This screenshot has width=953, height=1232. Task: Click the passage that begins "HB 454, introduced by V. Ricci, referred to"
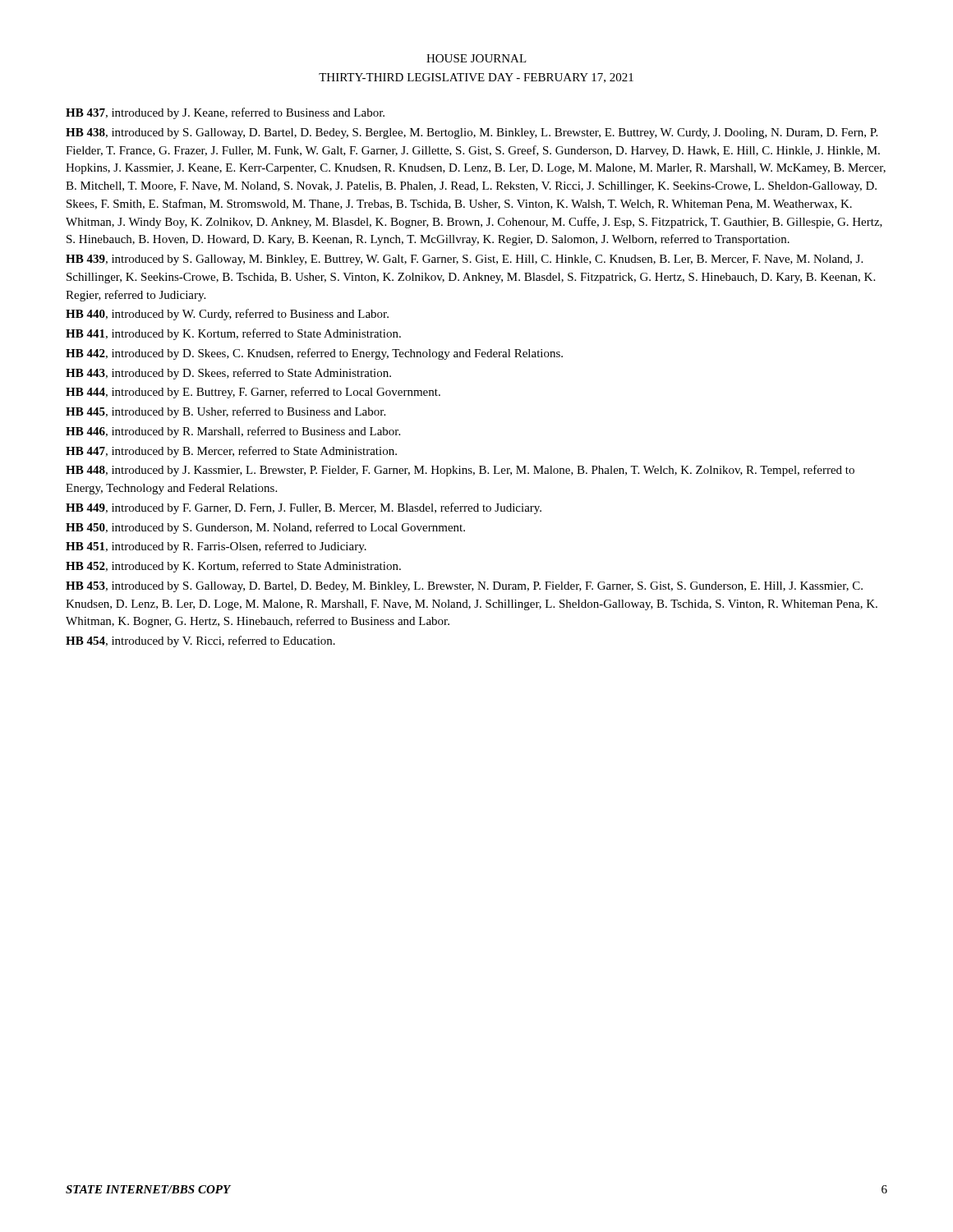(x=200, y=641)
